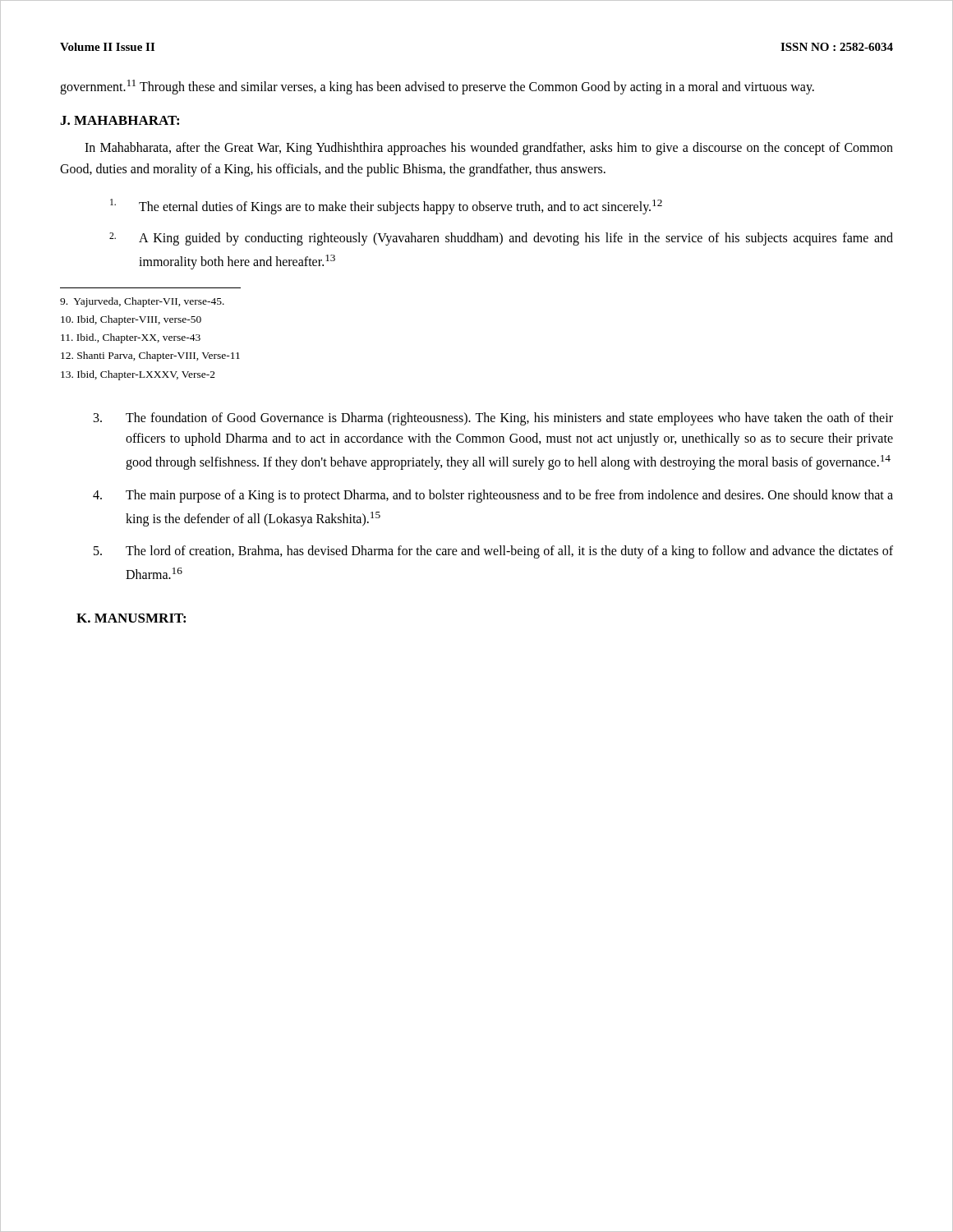Find the block on this page that starts "The eternal duties of Kings"
The height and width of the screenshot is (1232, 953).
click(x=501, y=206)
